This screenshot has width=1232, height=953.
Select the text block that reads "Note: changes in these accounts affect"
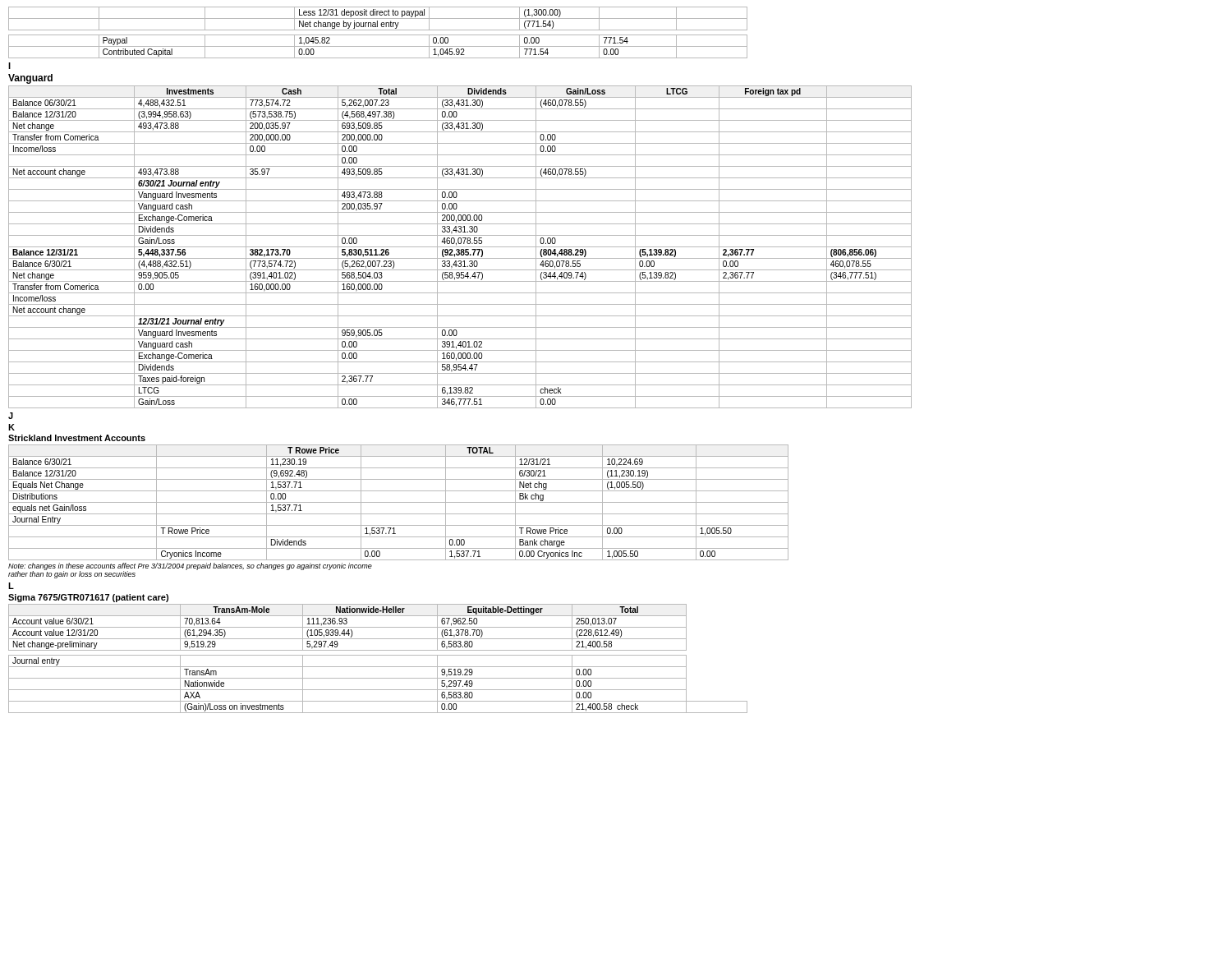[x=190, y=570]
